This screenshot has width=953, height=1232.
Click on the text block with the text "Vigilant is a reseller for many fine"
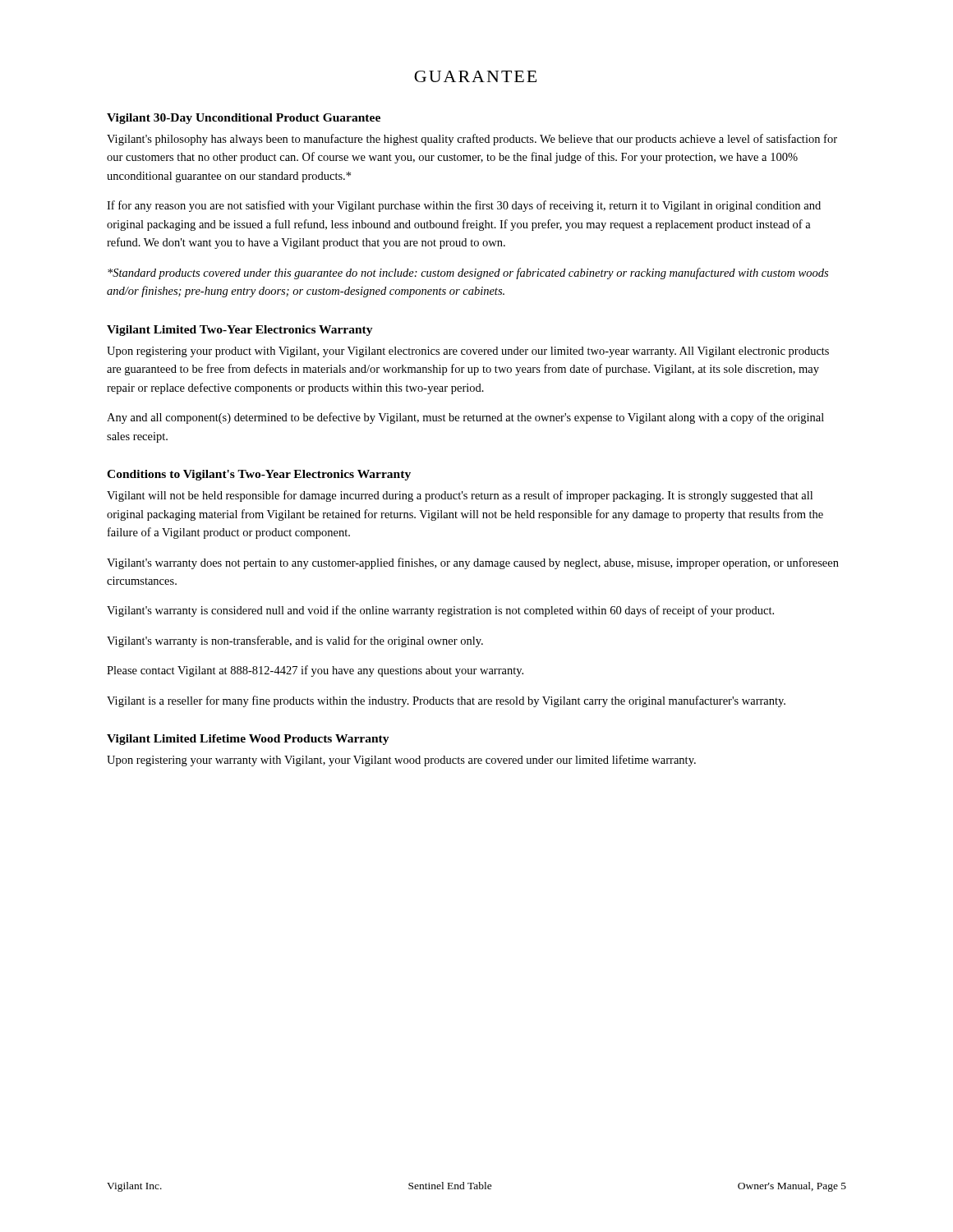pyautogui.click(x=447, y=700)
